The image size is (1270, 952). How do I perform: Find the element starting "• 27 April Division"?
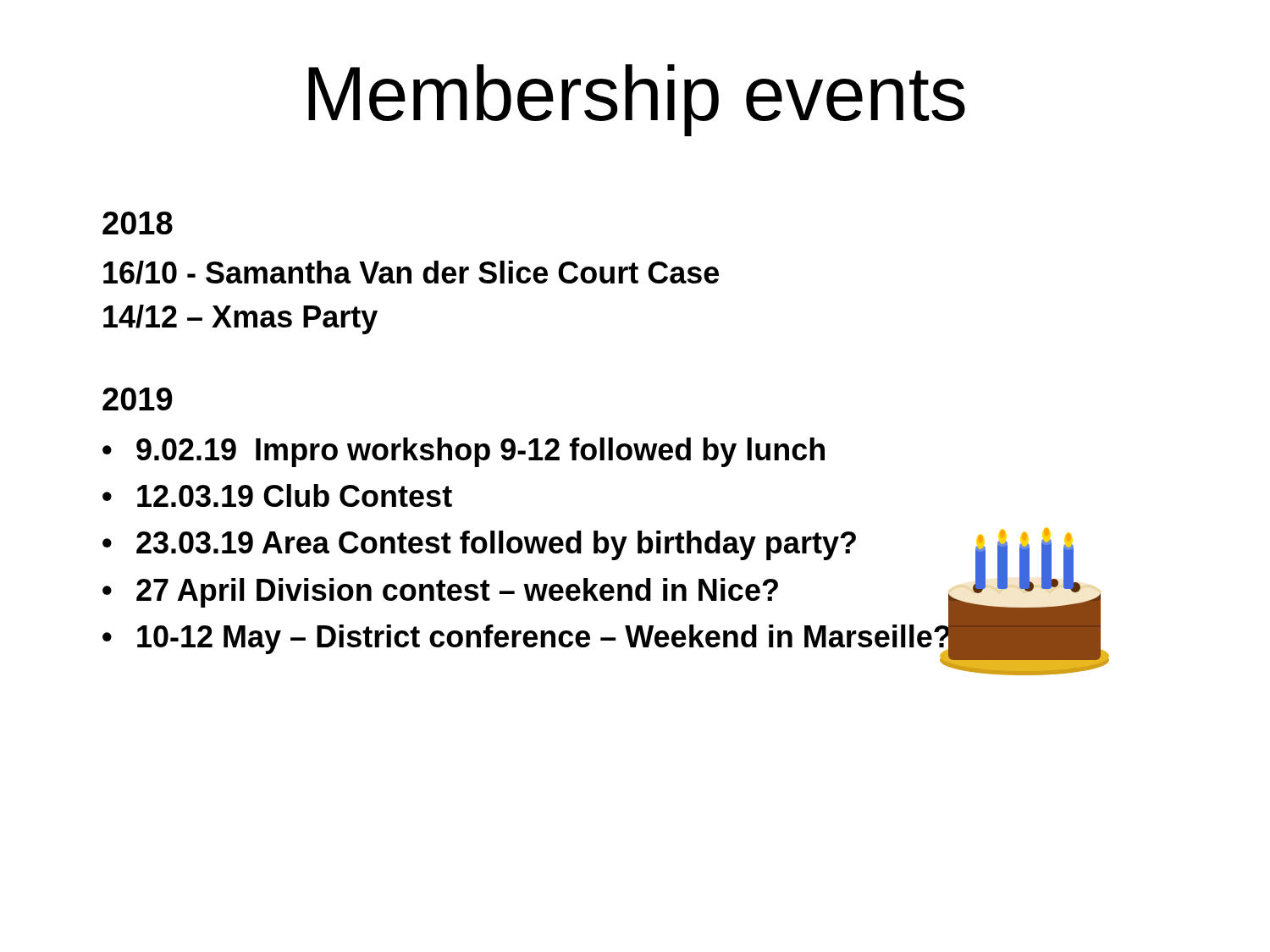click(x=635, y=590)
